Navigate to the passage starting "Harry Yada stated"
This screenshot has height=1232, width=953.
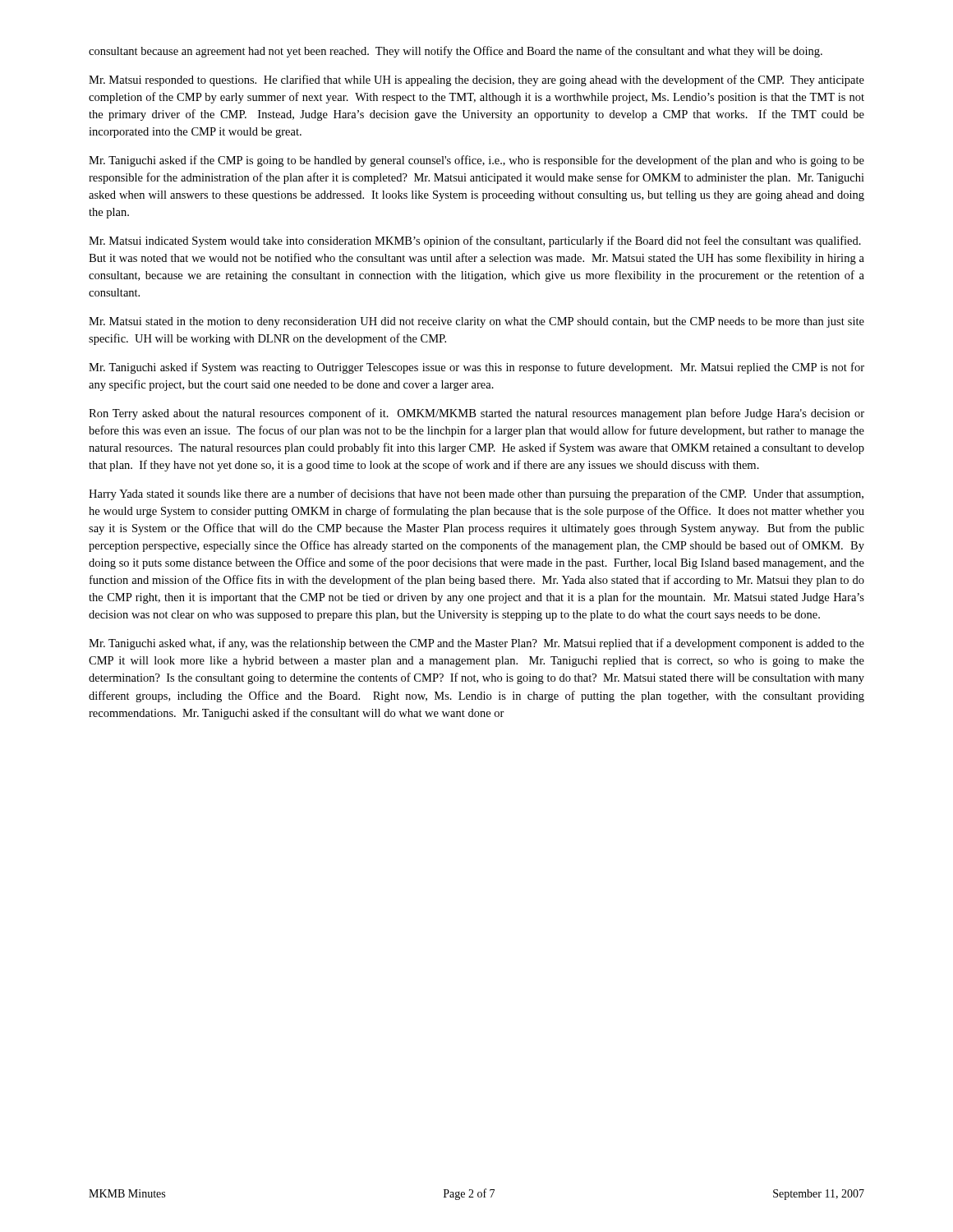coord(476,554)
